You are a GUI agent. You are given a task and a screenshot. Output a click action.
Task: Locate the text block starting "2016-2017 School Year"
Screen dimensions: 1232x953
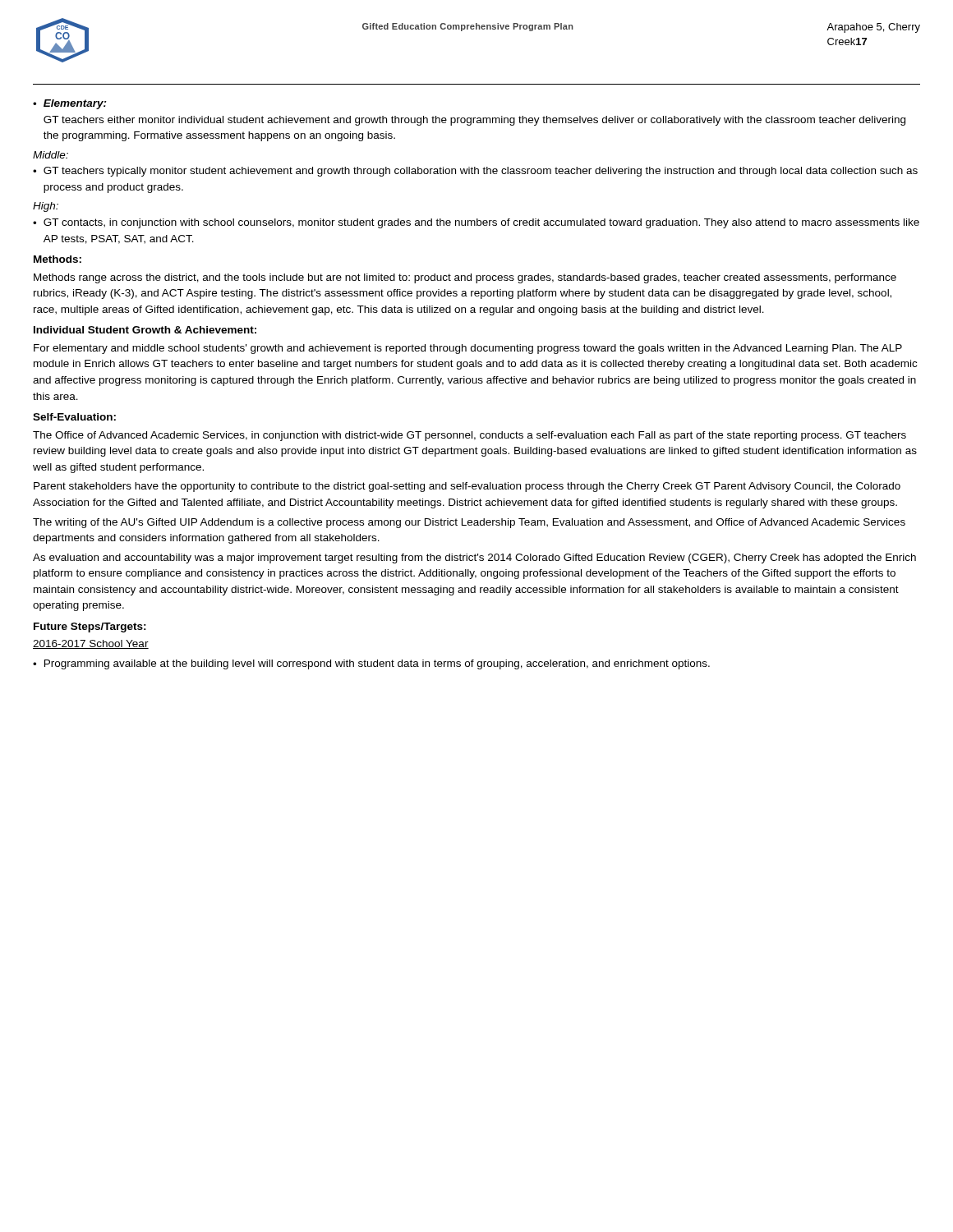[x=91, y=644]
